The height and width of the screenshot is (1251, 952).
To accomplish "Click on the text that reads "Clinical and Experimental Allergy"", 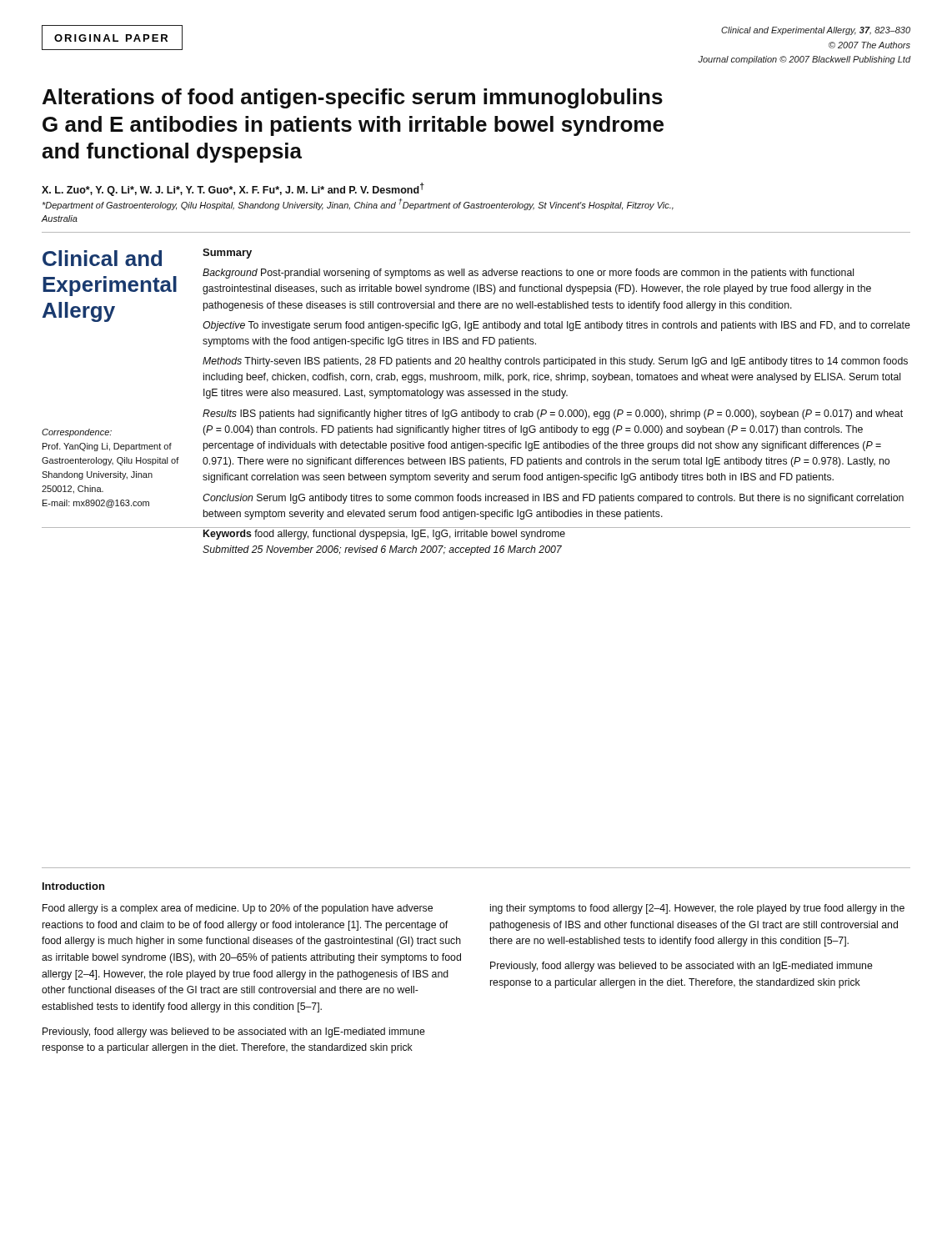I will [110, 285].
